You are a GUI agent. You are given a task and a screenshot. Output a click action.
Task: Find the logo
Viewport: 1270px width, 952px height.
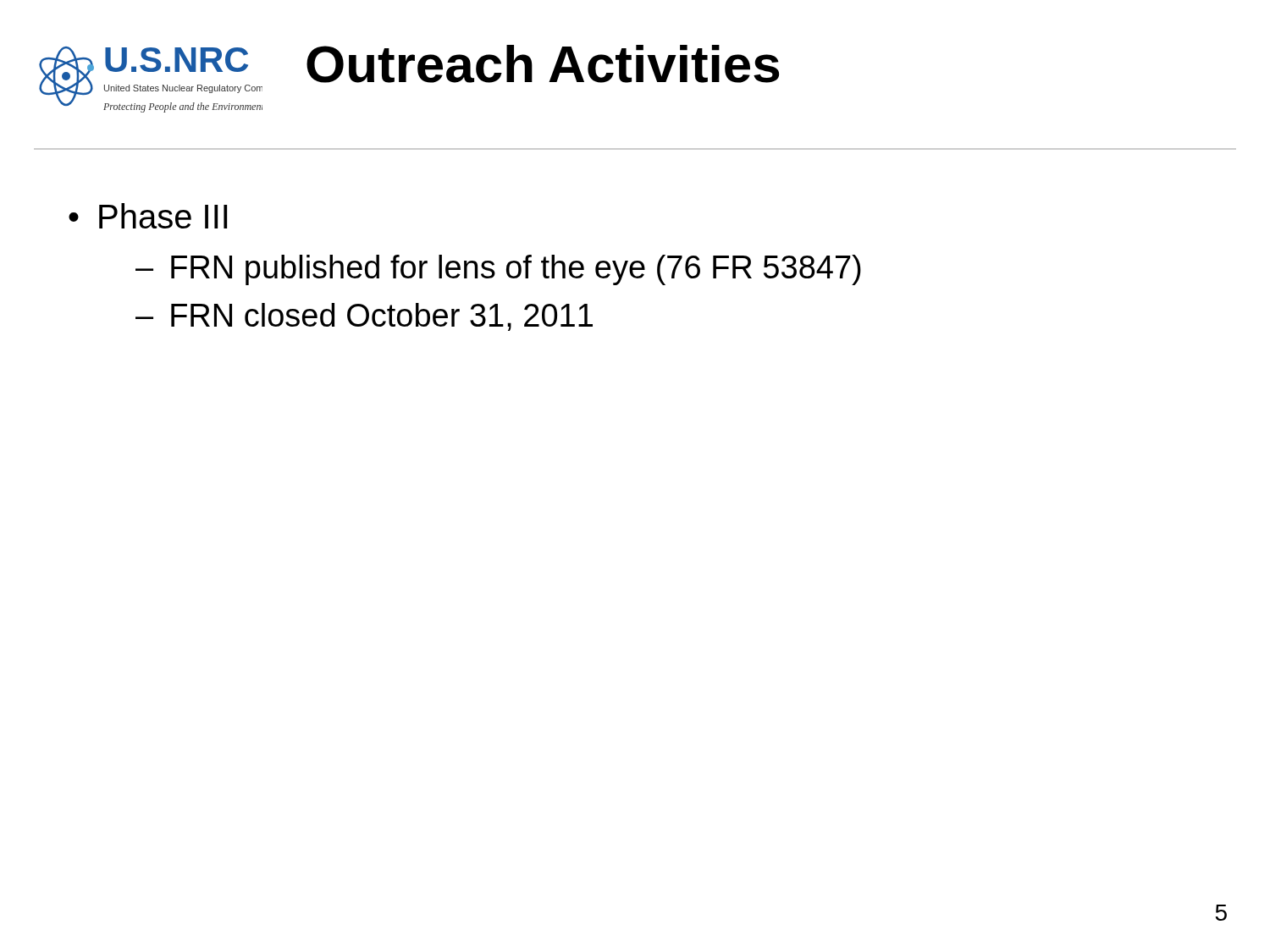[152, 86]
